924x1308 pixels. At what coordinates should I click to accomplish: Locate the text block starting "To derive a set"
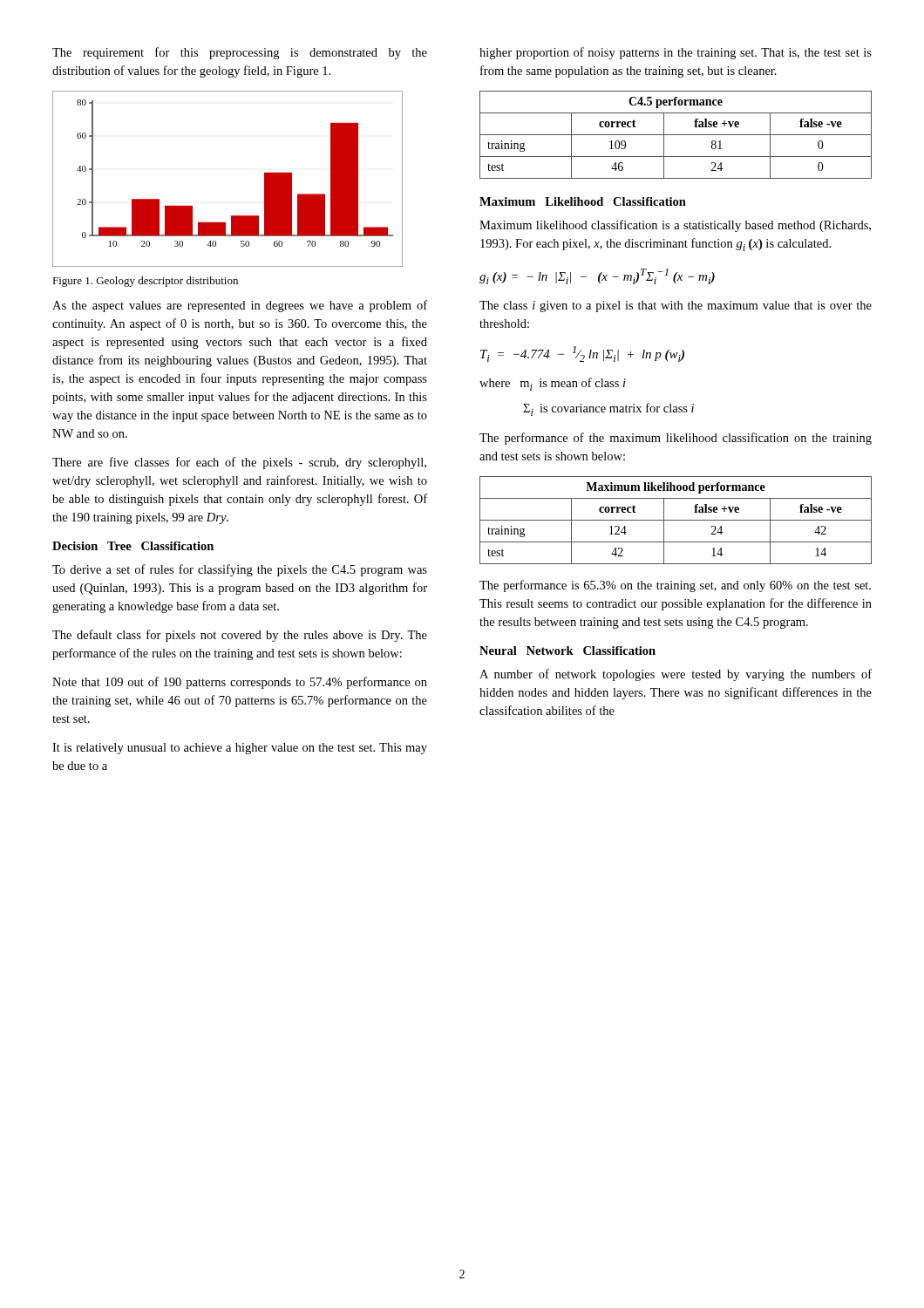(240, 588)
